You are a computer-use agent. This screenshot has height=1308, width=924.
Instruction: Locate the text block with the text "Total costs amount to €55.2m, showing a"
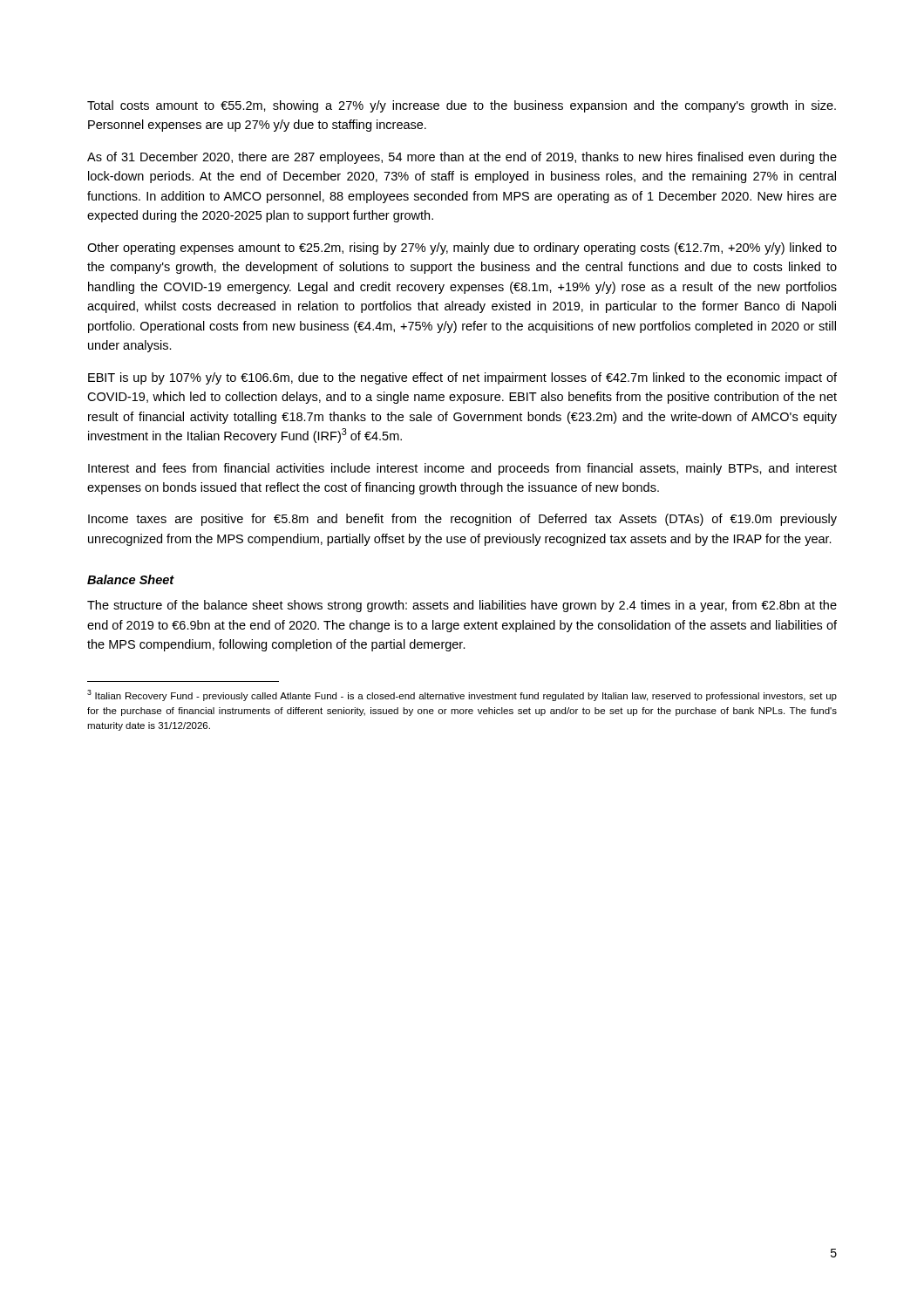point(462,115)
